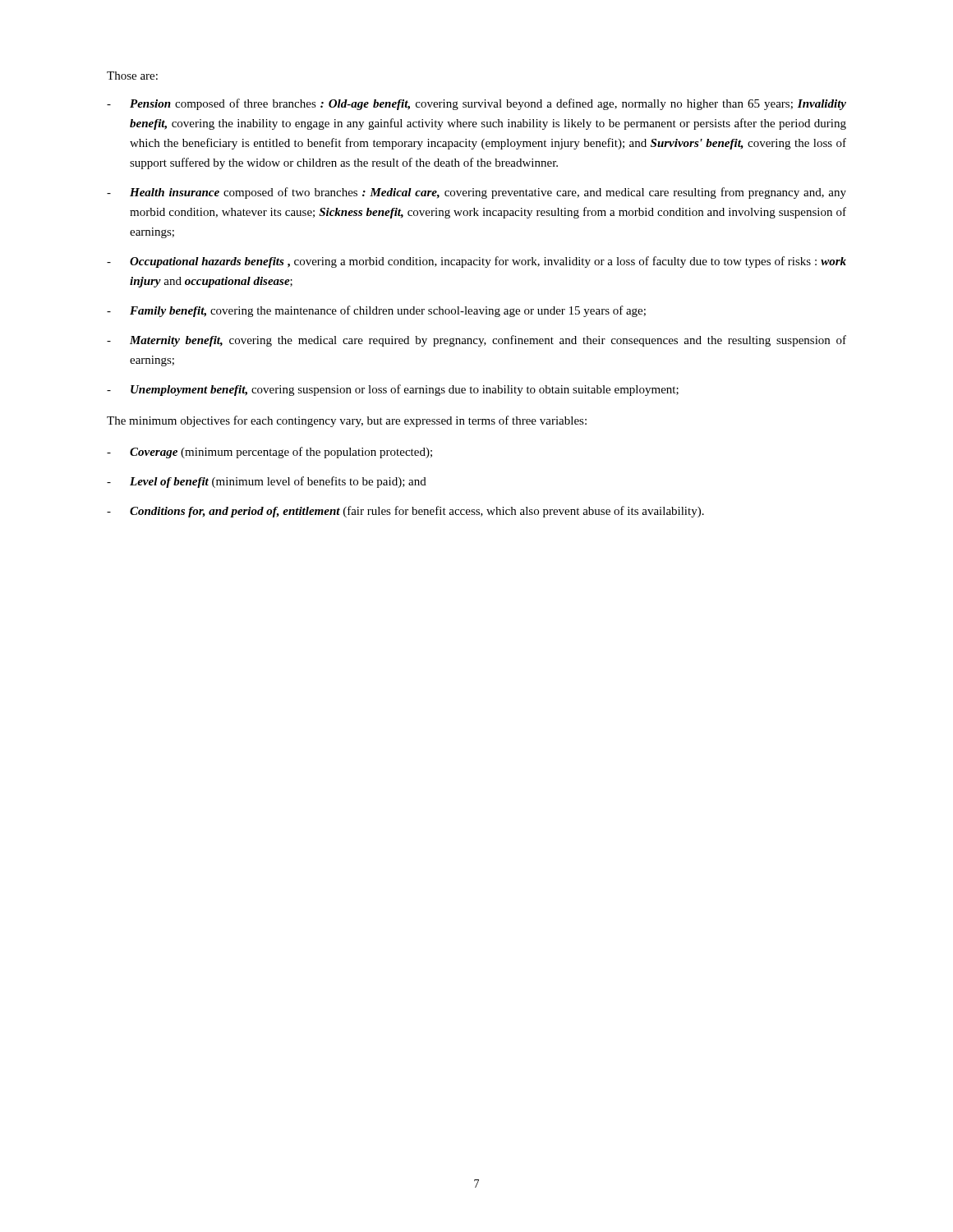Screen dimensions: 1232x953
Task: Click on the text containing "Those are:"
Action: (x=133, y=76)
